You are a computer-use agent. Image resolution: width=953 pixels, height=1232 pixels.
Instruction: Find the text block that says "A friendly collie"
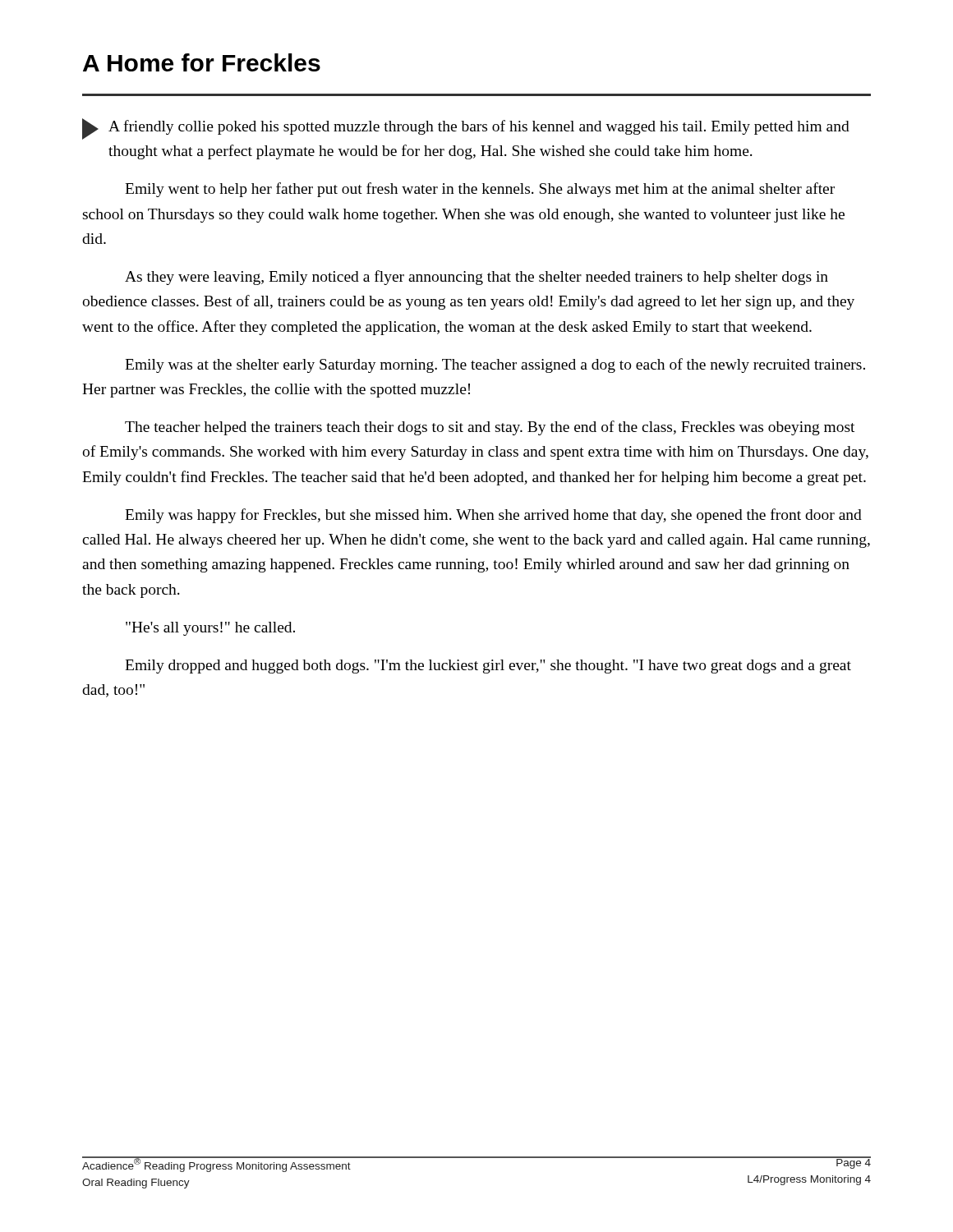(x=466, y=129)
